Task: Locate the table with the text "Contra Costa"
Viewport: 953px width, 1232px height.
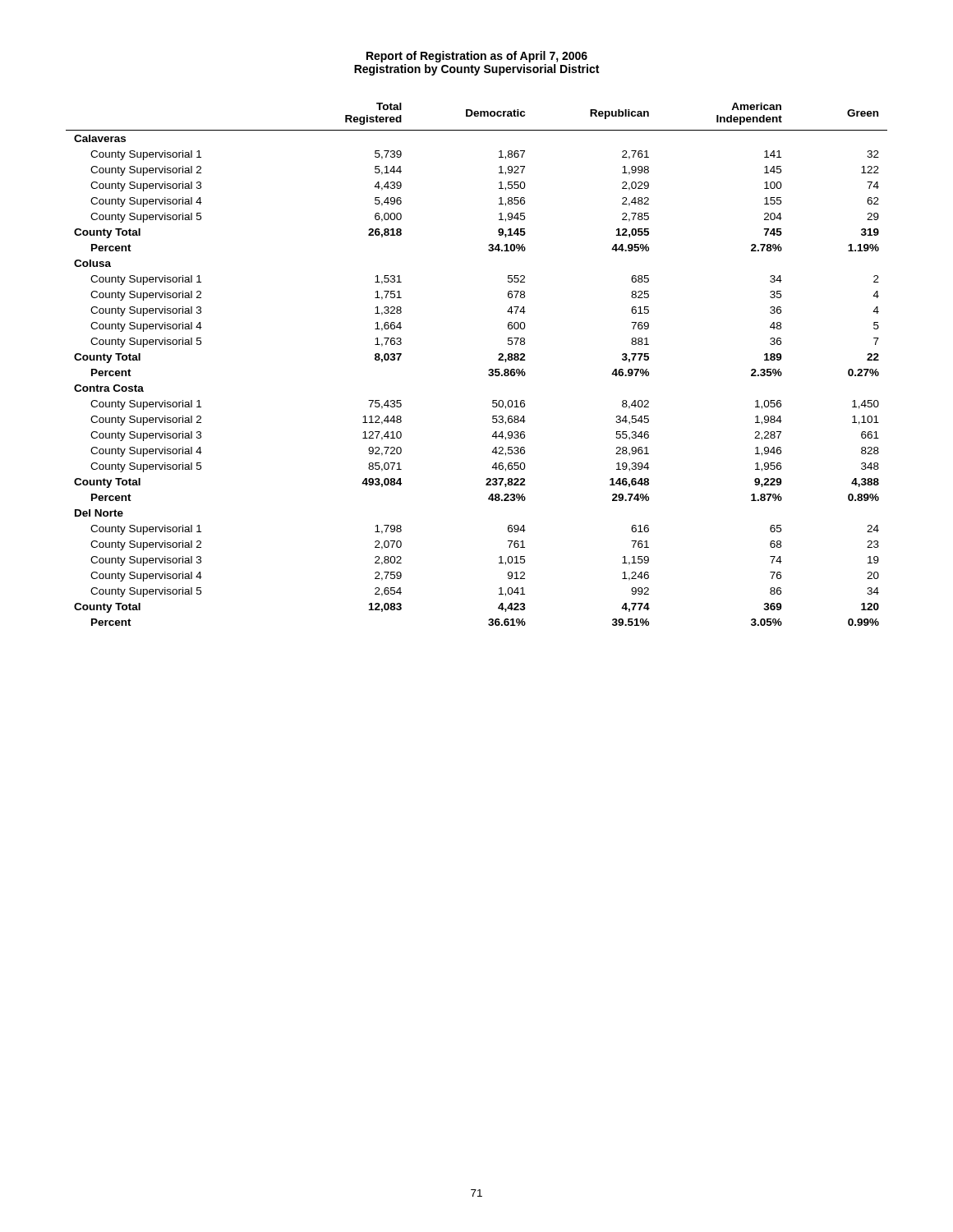Action: tap(476, 364)
